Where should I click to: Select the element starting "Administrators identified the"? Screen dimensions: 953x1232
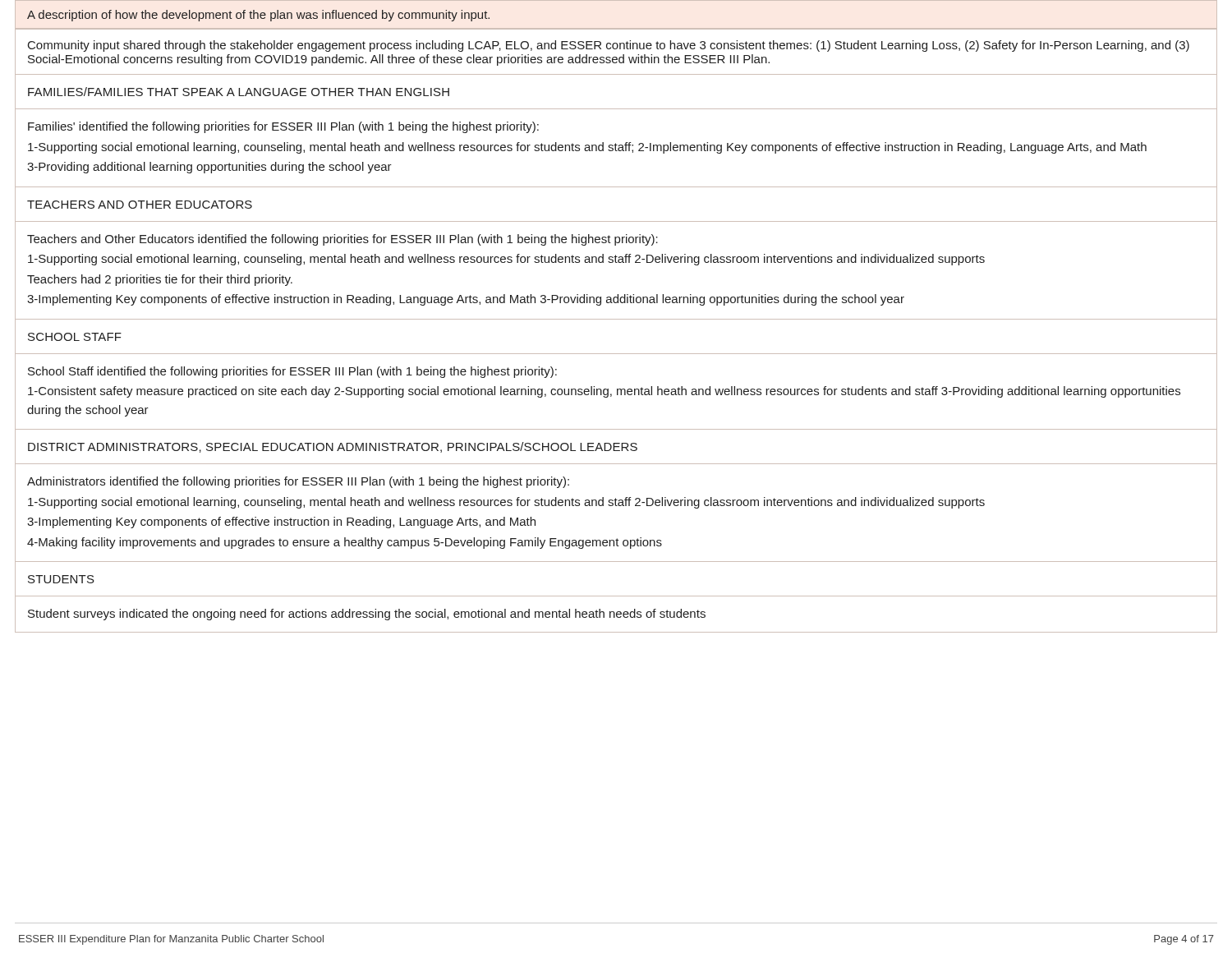pos(616,512)
